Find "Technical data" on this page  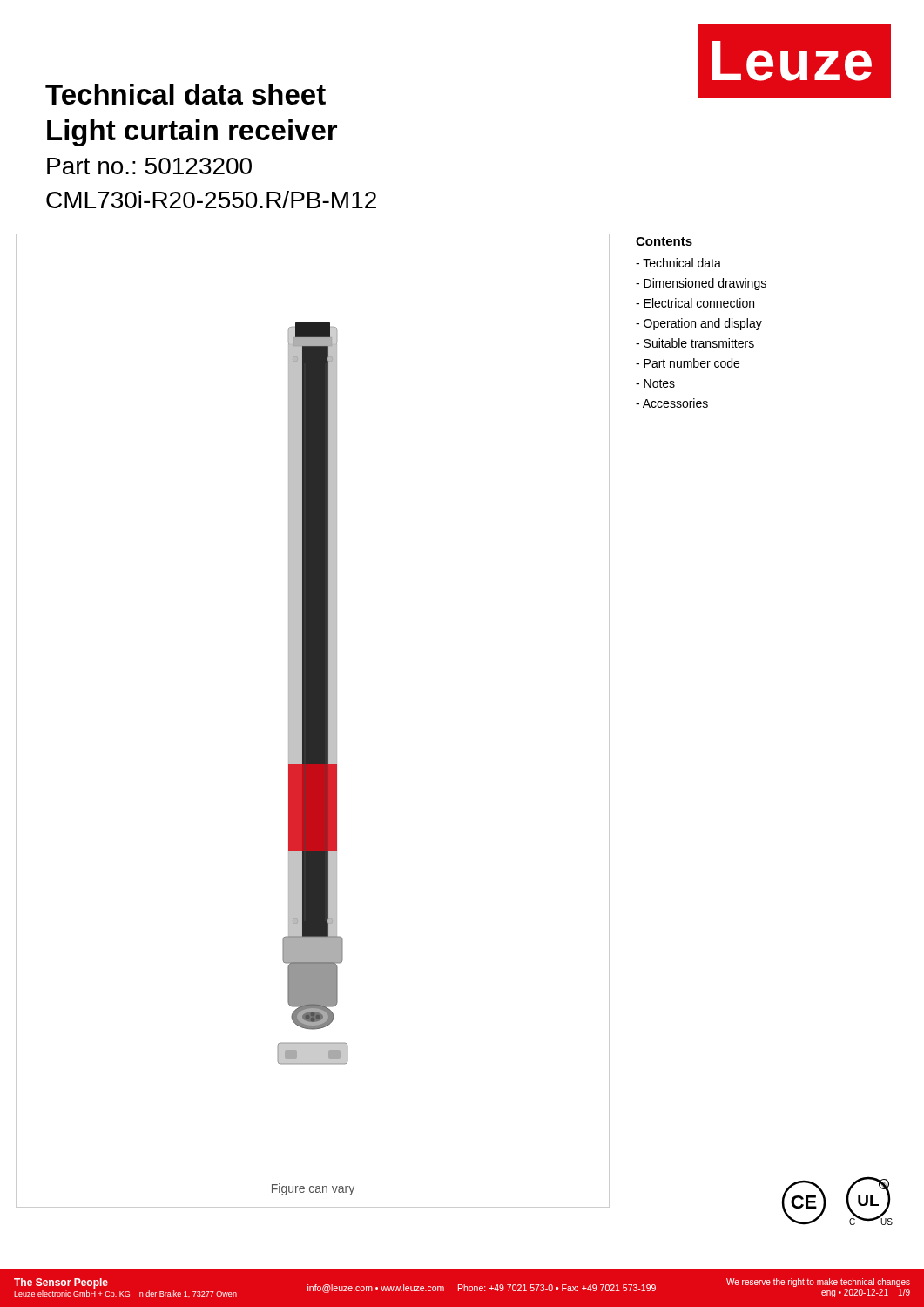click(x=678, y=263)
